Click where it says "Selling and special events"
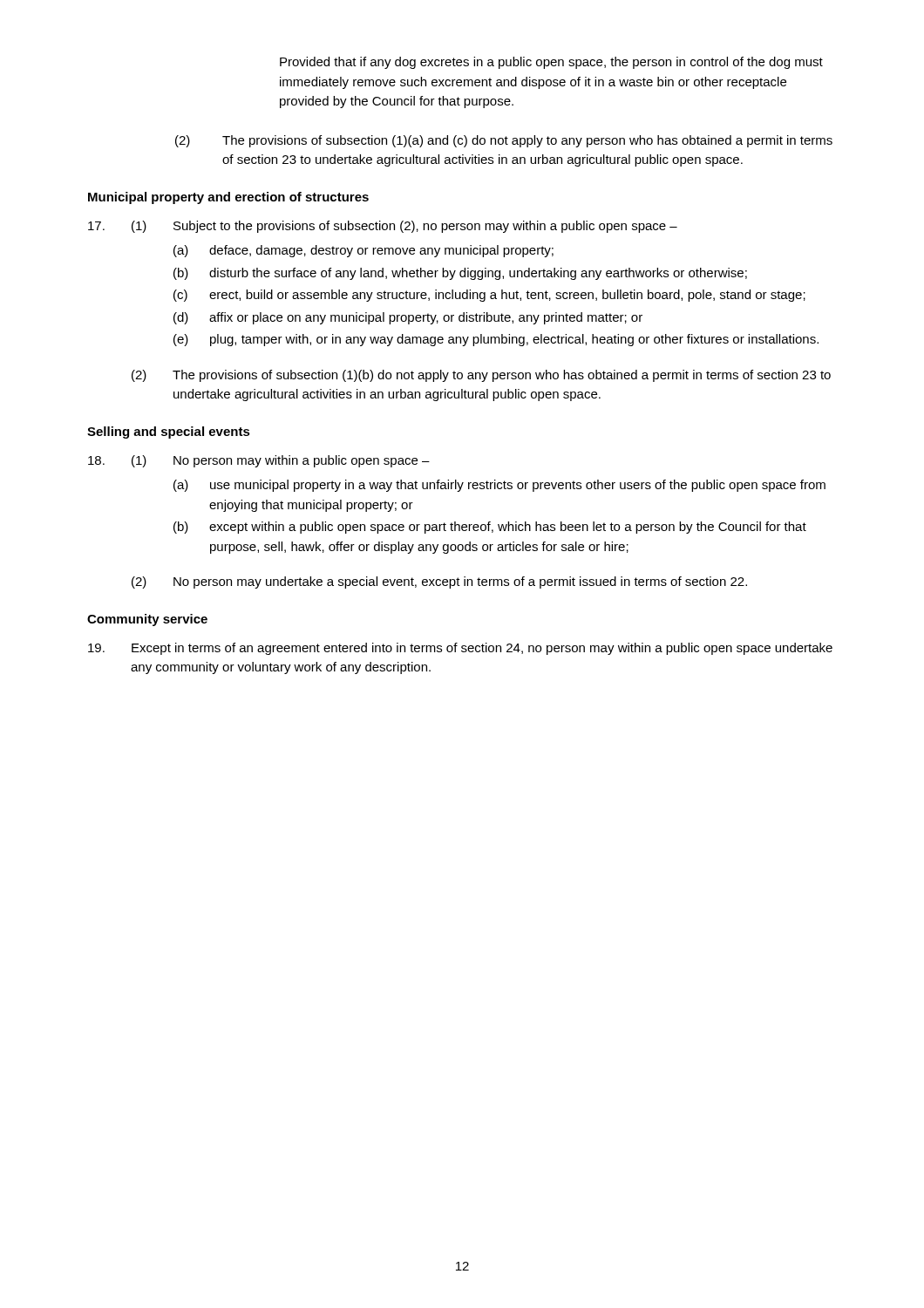Viewport: 924px width, 1308px height. coord(169,431)
